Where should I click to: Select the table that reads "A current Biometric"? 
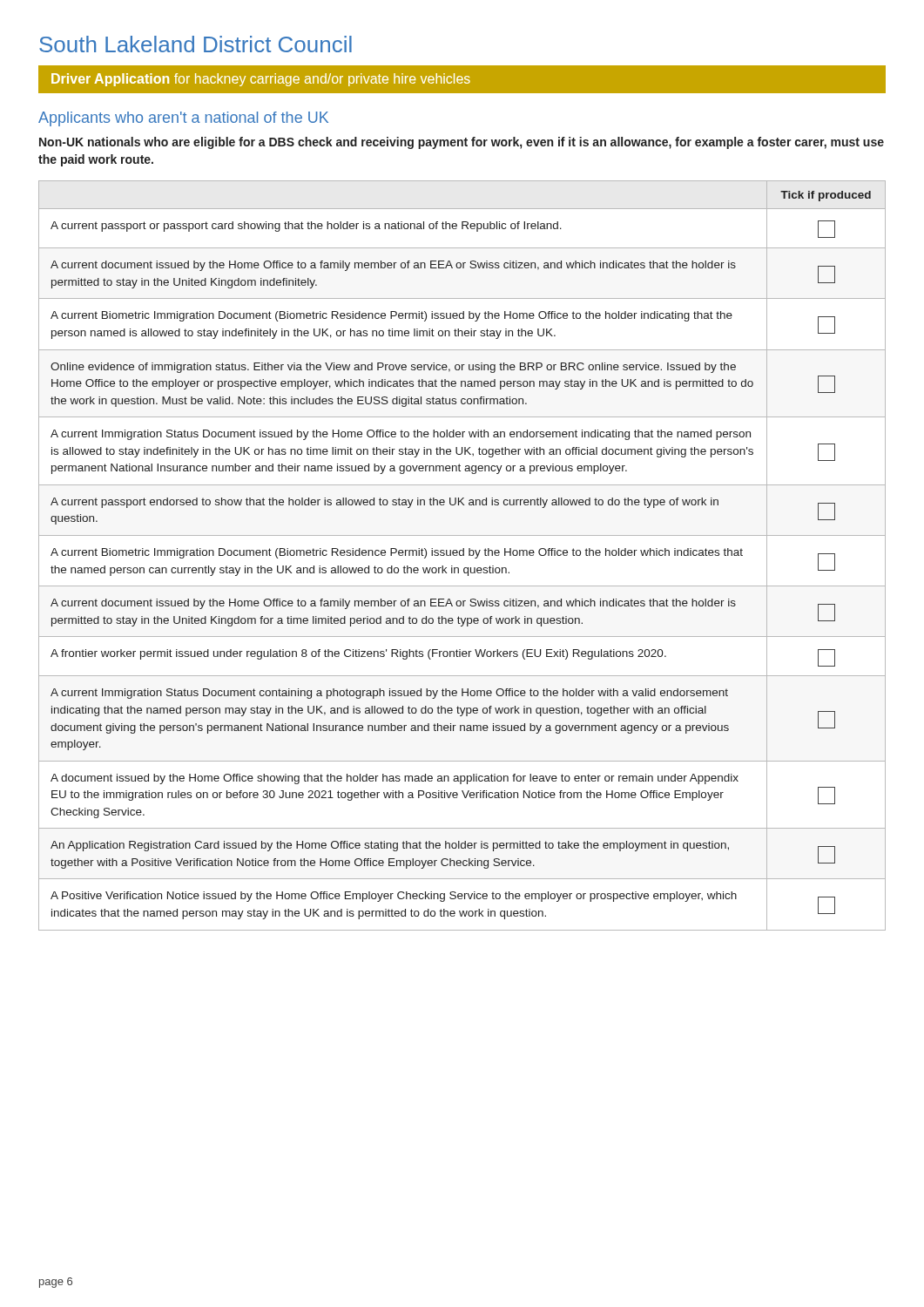click(462, 555)
